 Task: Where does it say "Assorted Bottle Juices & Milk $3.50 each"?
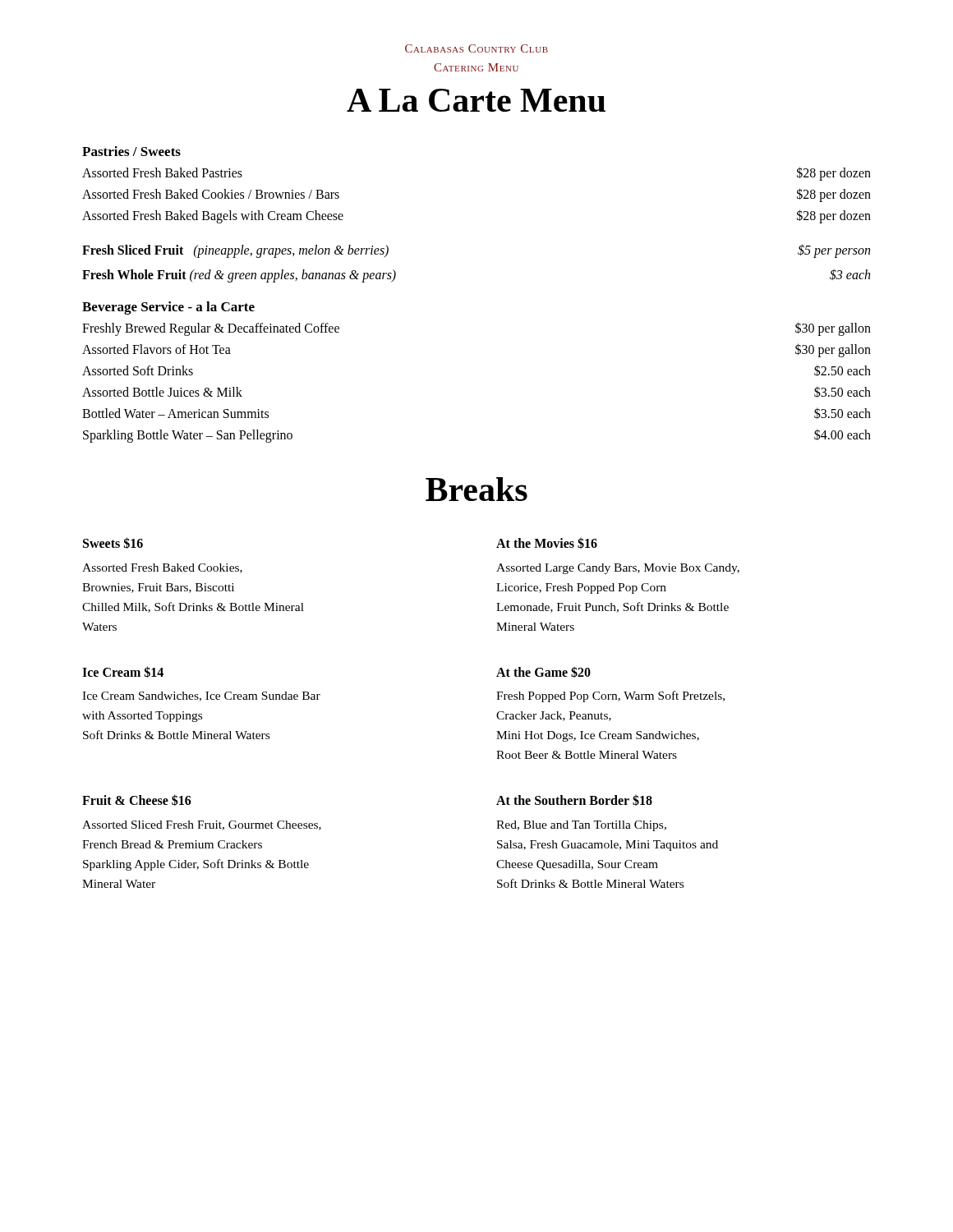[157, 391]
